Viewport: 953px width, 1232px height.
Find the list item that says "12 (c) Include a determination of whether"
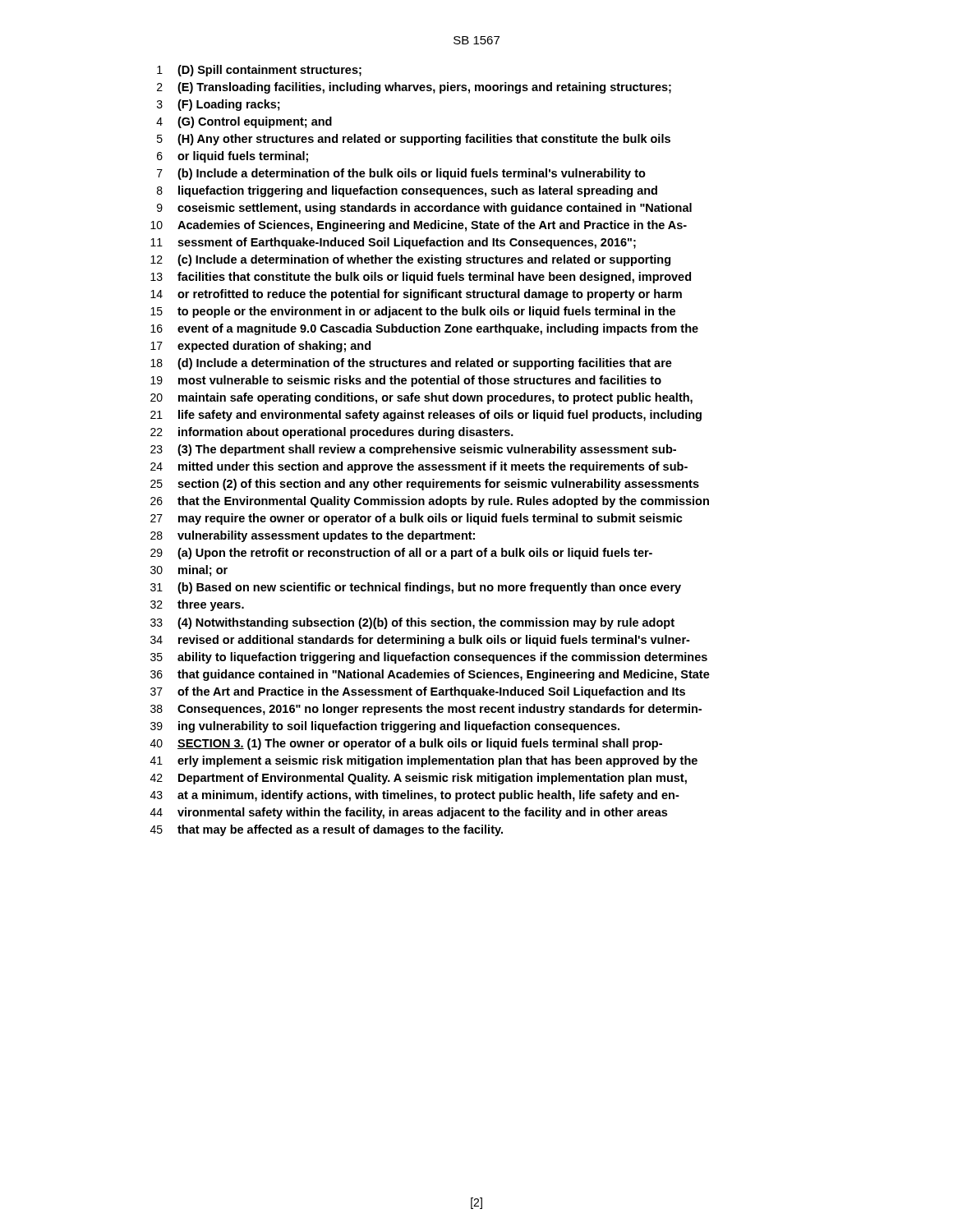476,303
